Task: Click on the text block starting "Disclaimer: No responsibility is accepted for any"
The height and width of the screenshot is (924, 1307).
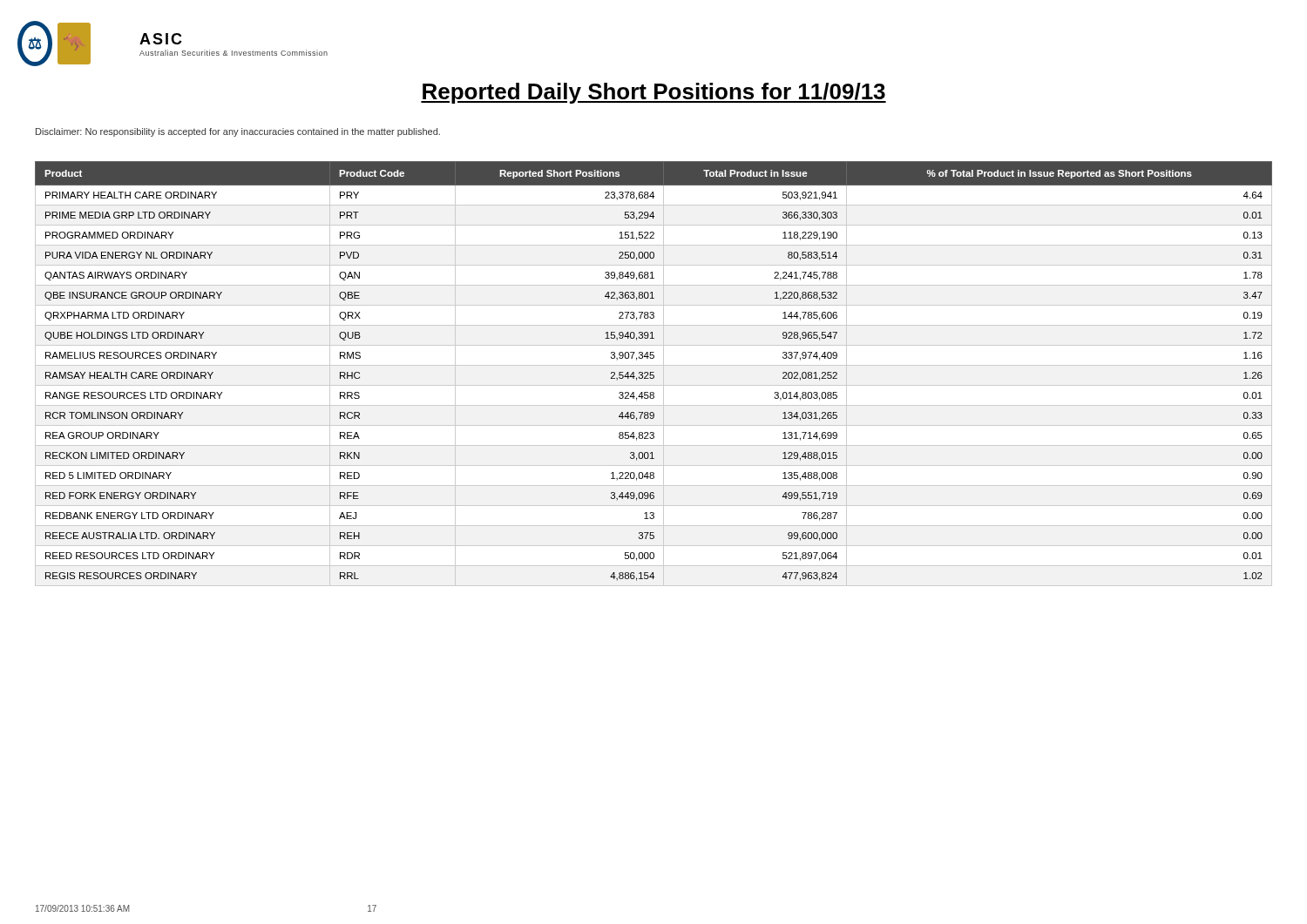Action: tap(238, 132)
